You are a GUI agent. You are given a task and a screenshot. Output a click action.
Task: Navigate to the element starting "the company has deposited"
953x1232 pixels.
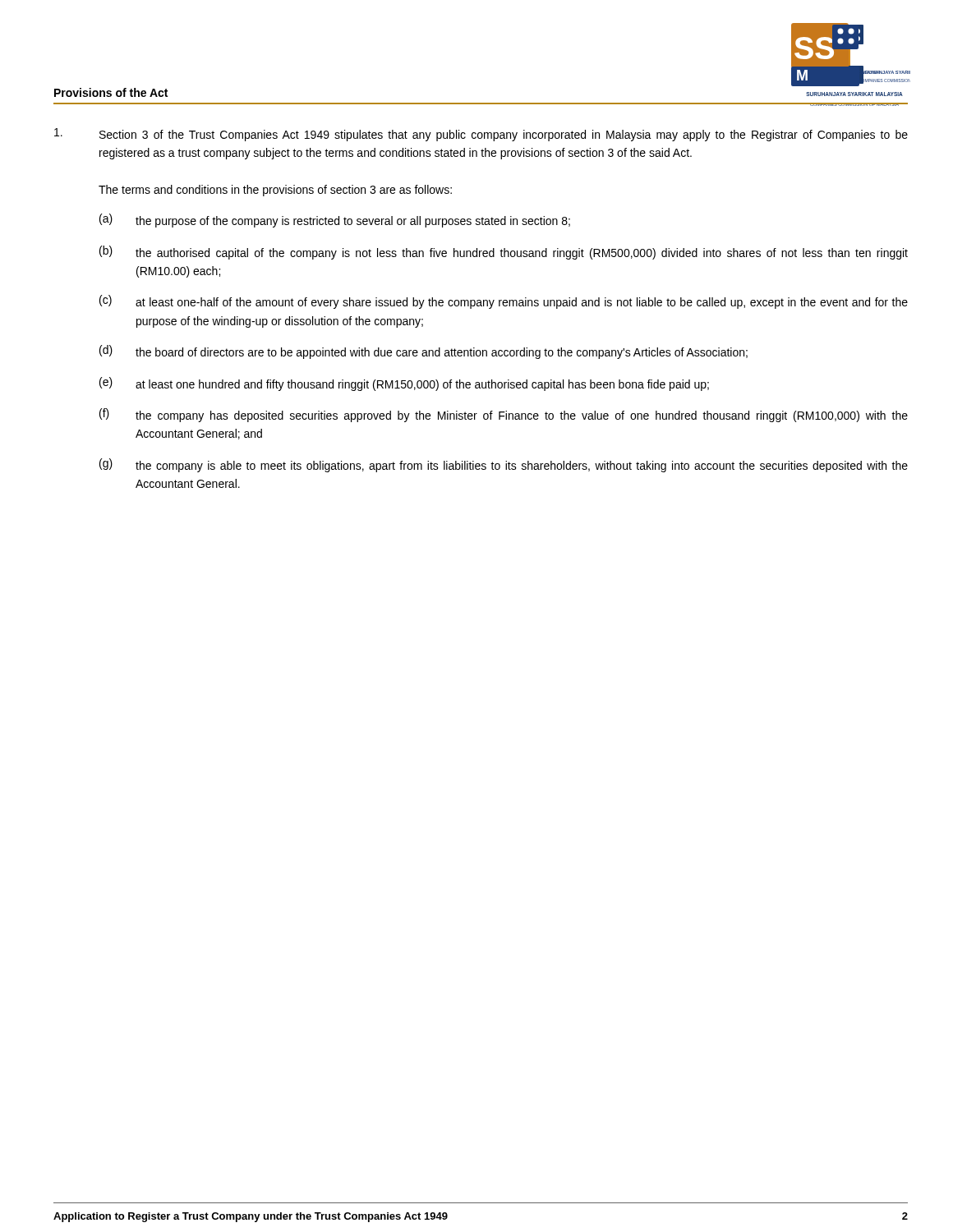522,425
